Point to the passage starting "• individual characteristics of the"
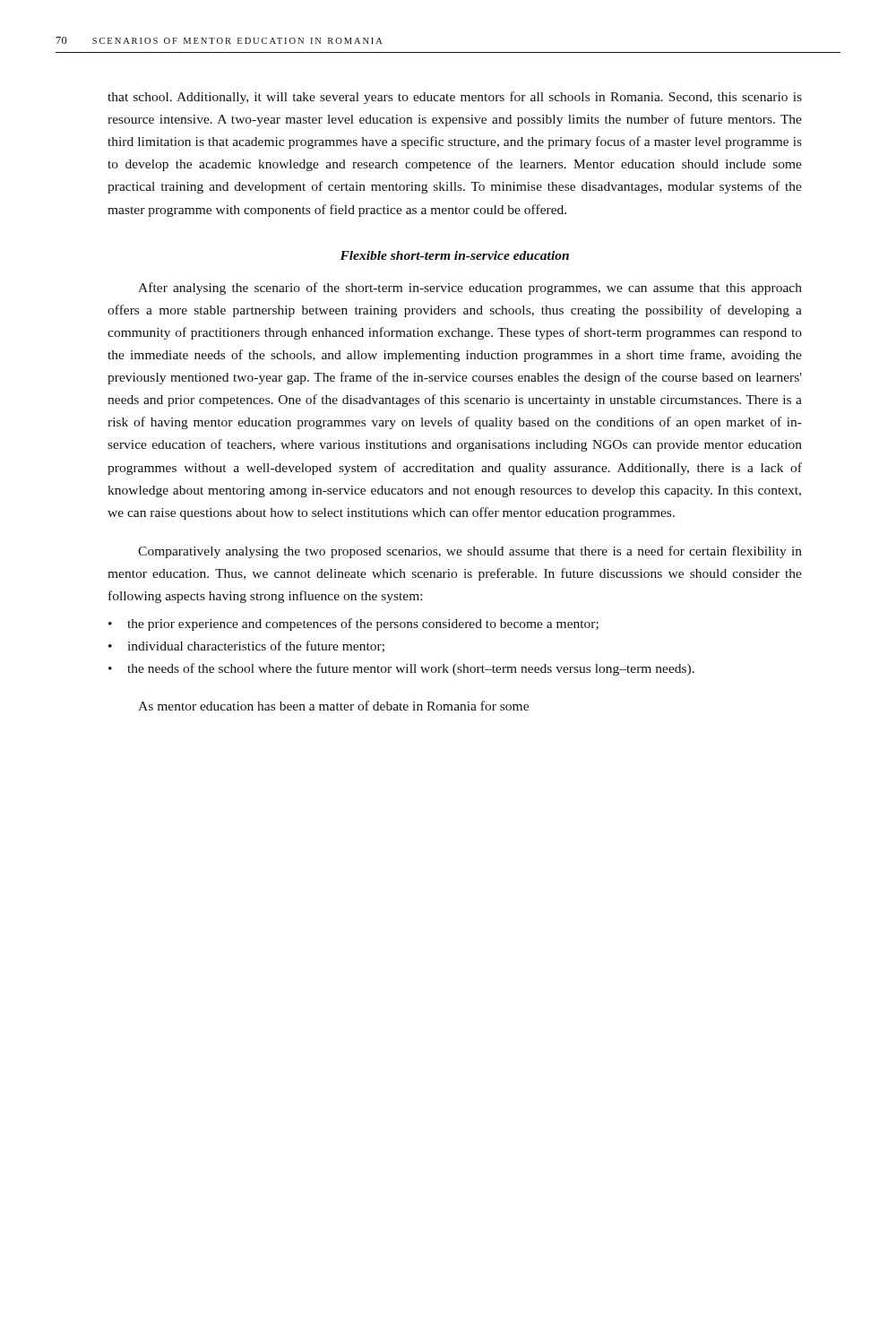Viewport: 896px width, 1344px height. [x=246, y=646]
